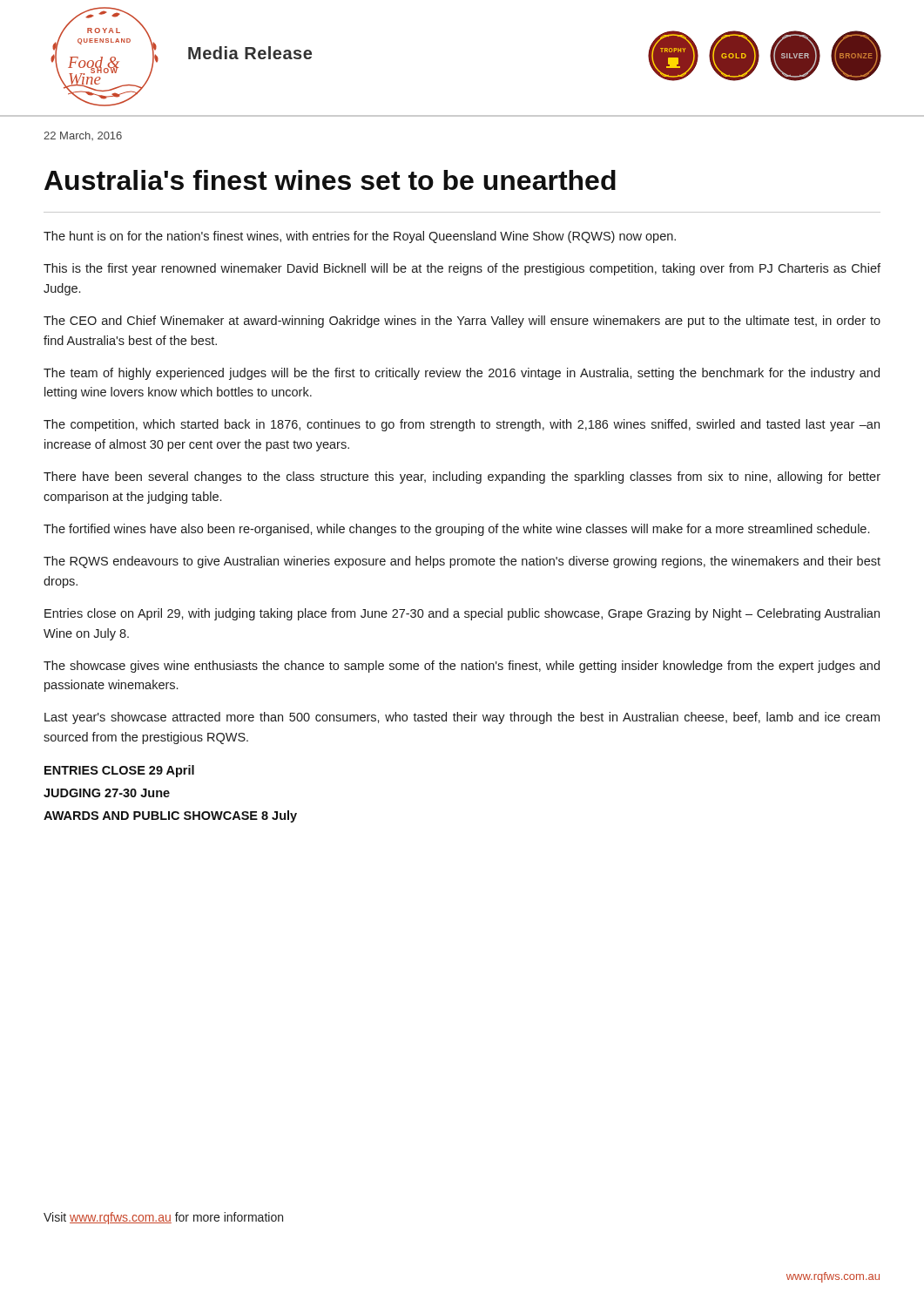Click the passage that begins "The CEO and Chief Winemaker at"
Screen dimensions: 1307x924
462,330
